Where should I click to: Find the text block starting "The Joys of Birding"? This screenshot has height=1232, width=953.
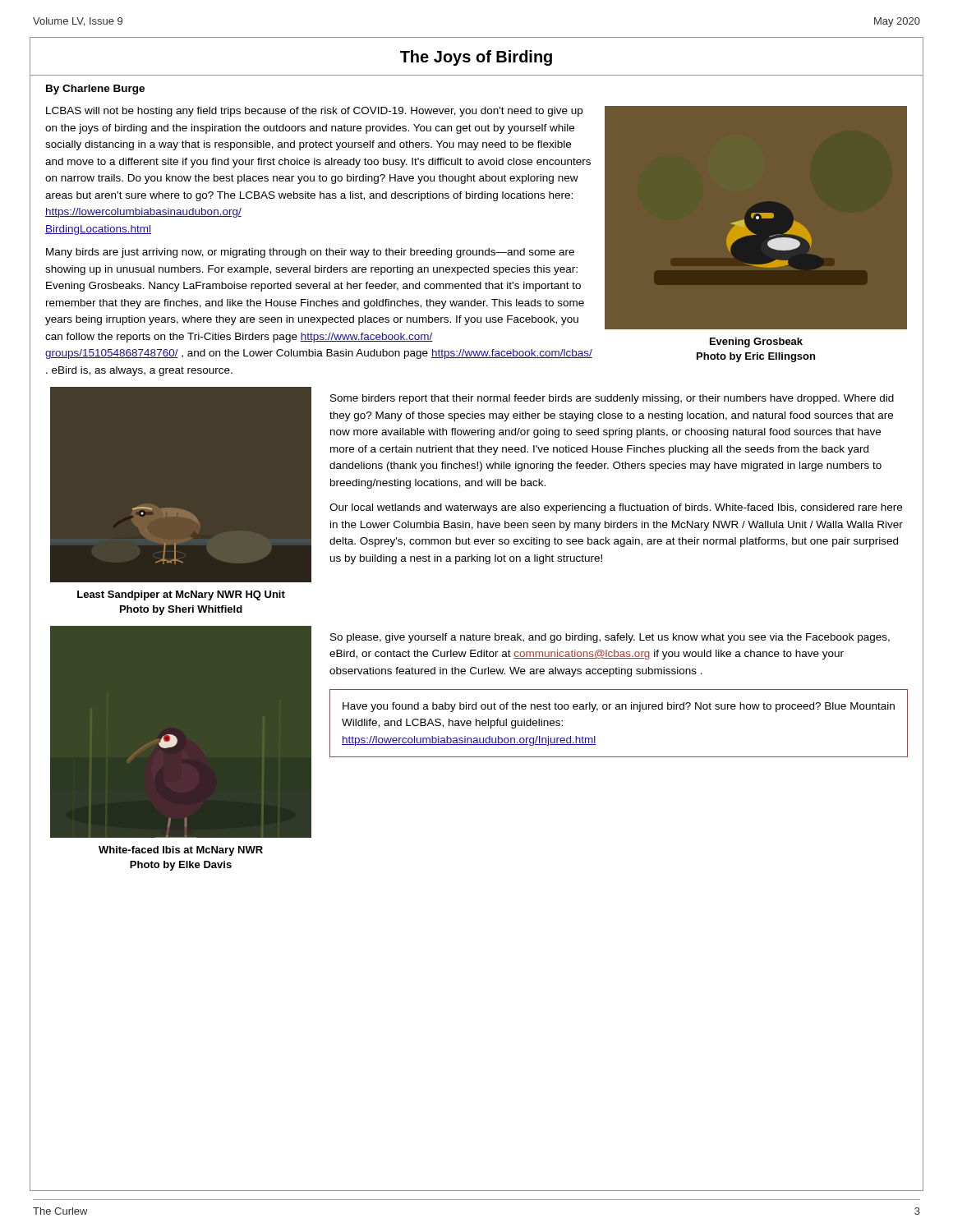pyautogui.click(x=476, y=57)
